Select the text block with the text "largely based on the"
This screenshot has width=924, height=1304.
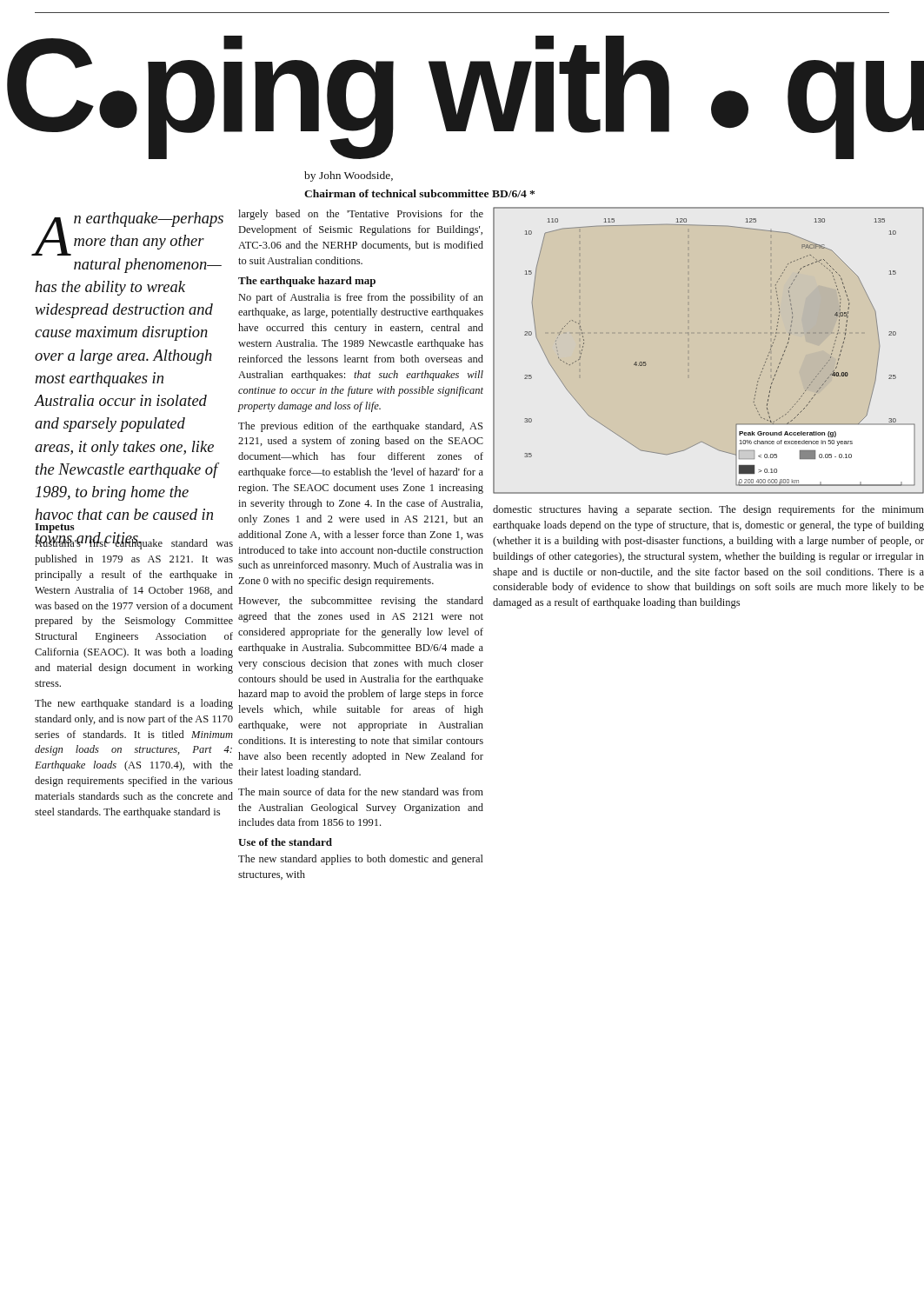(x=361, y=238)
